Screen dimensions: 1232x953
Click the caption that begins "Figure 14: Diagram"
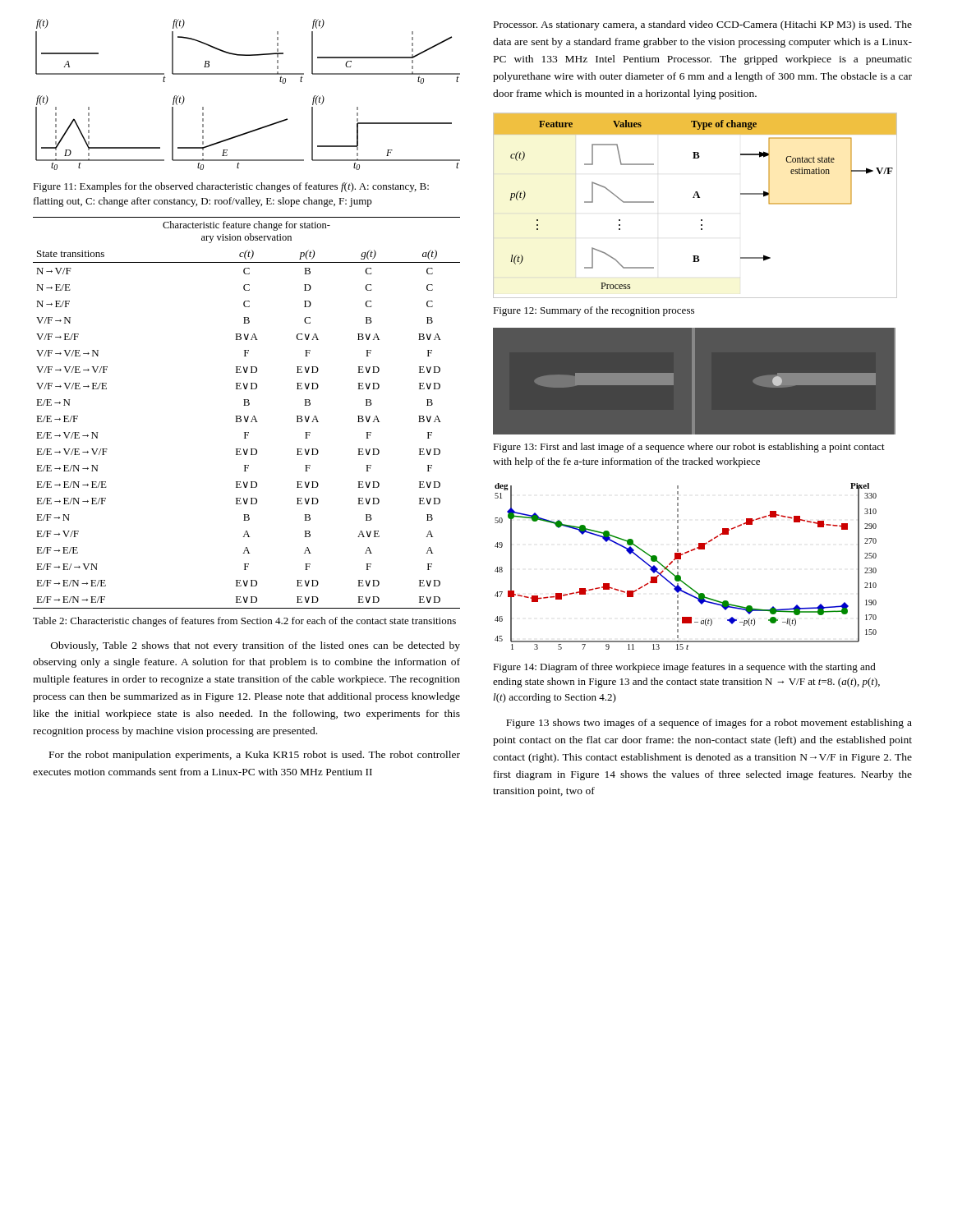[687, 682]
